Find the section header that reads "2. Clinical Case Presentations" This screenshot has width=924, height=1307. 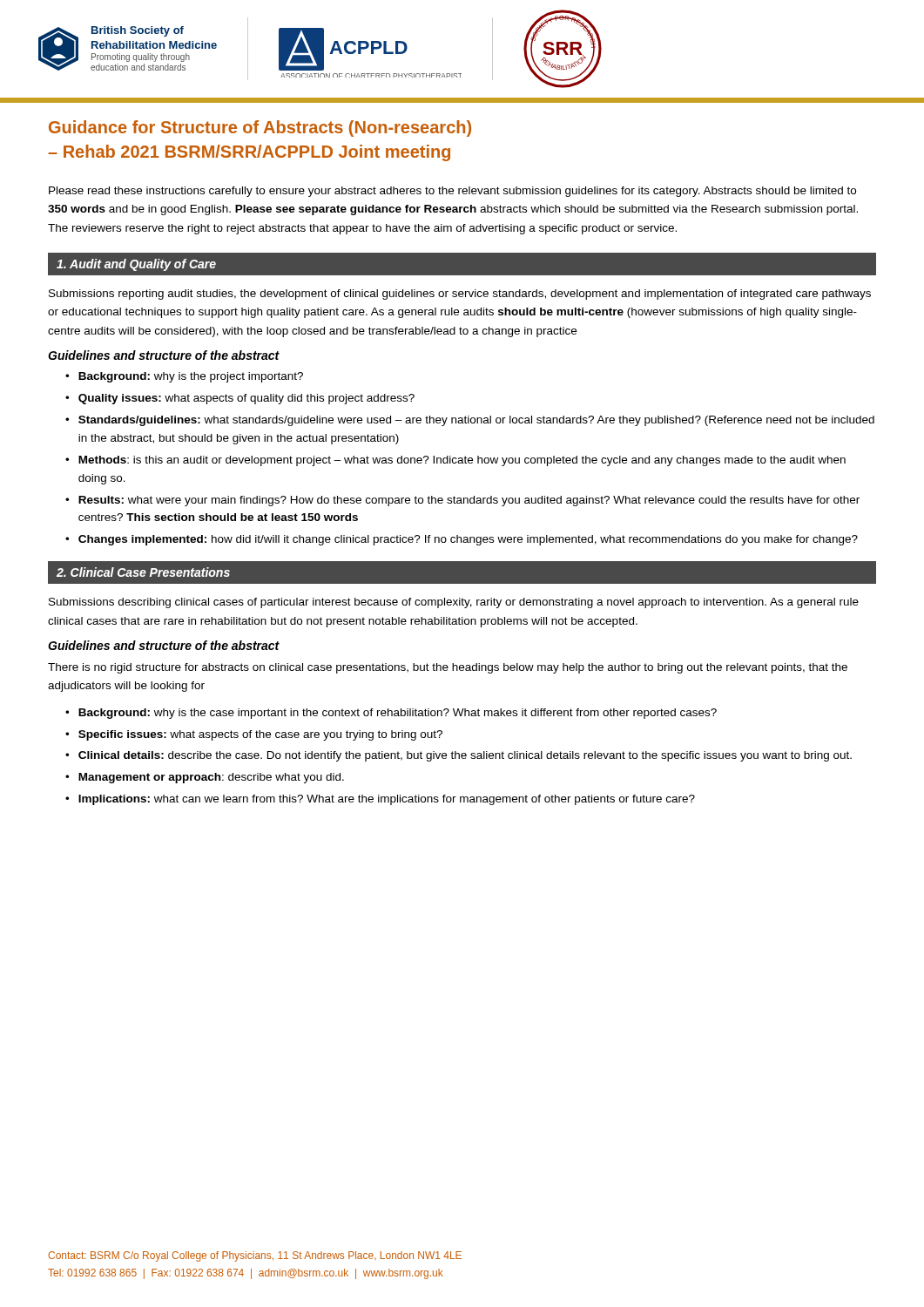[x=143, y=573]
